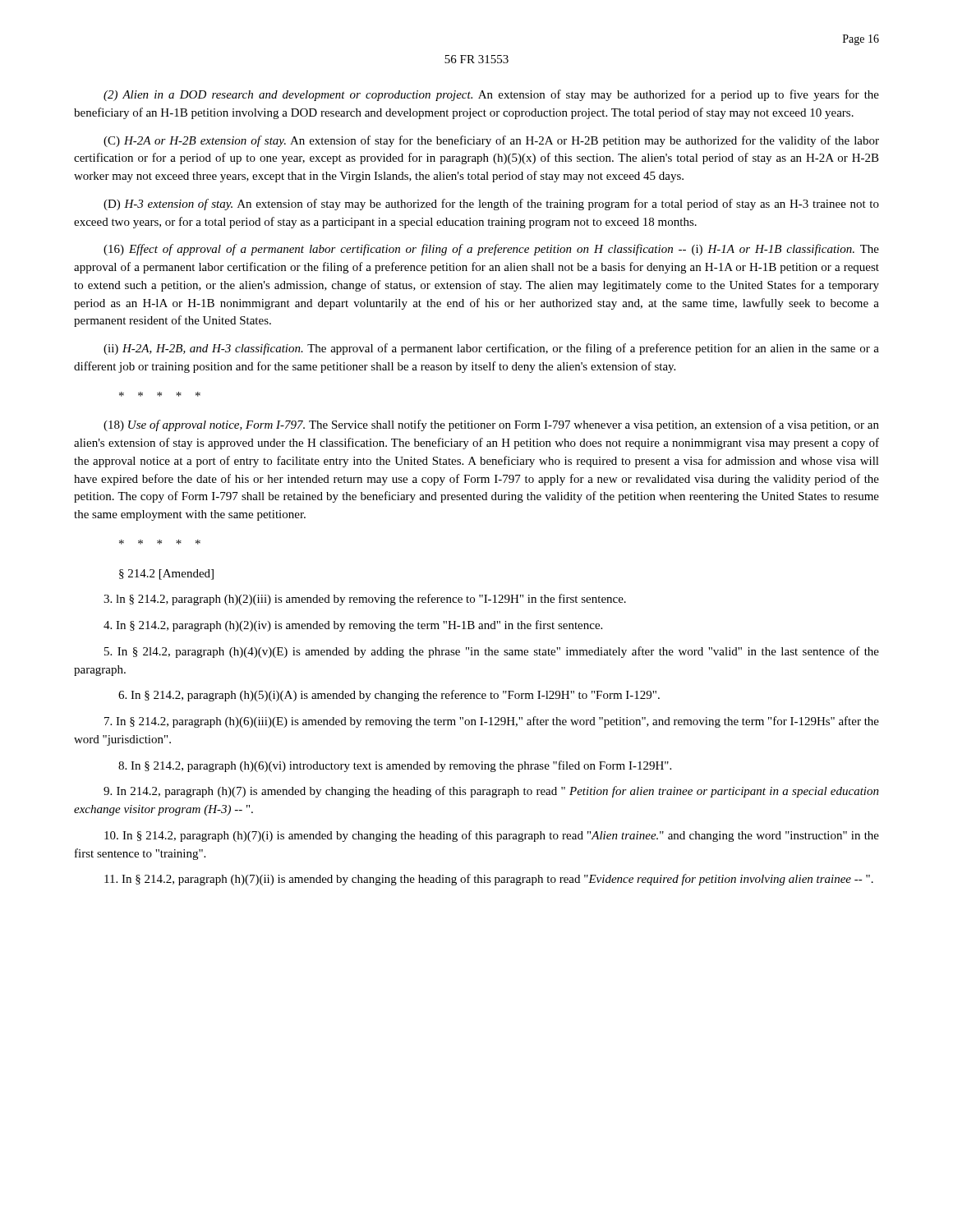Point to the block beginning "8. In § 214.2, paragraph (h)(6)(vi) introductory text"
The height and width of the screenshot is (1232, 953).
click(x=395, y=765)
